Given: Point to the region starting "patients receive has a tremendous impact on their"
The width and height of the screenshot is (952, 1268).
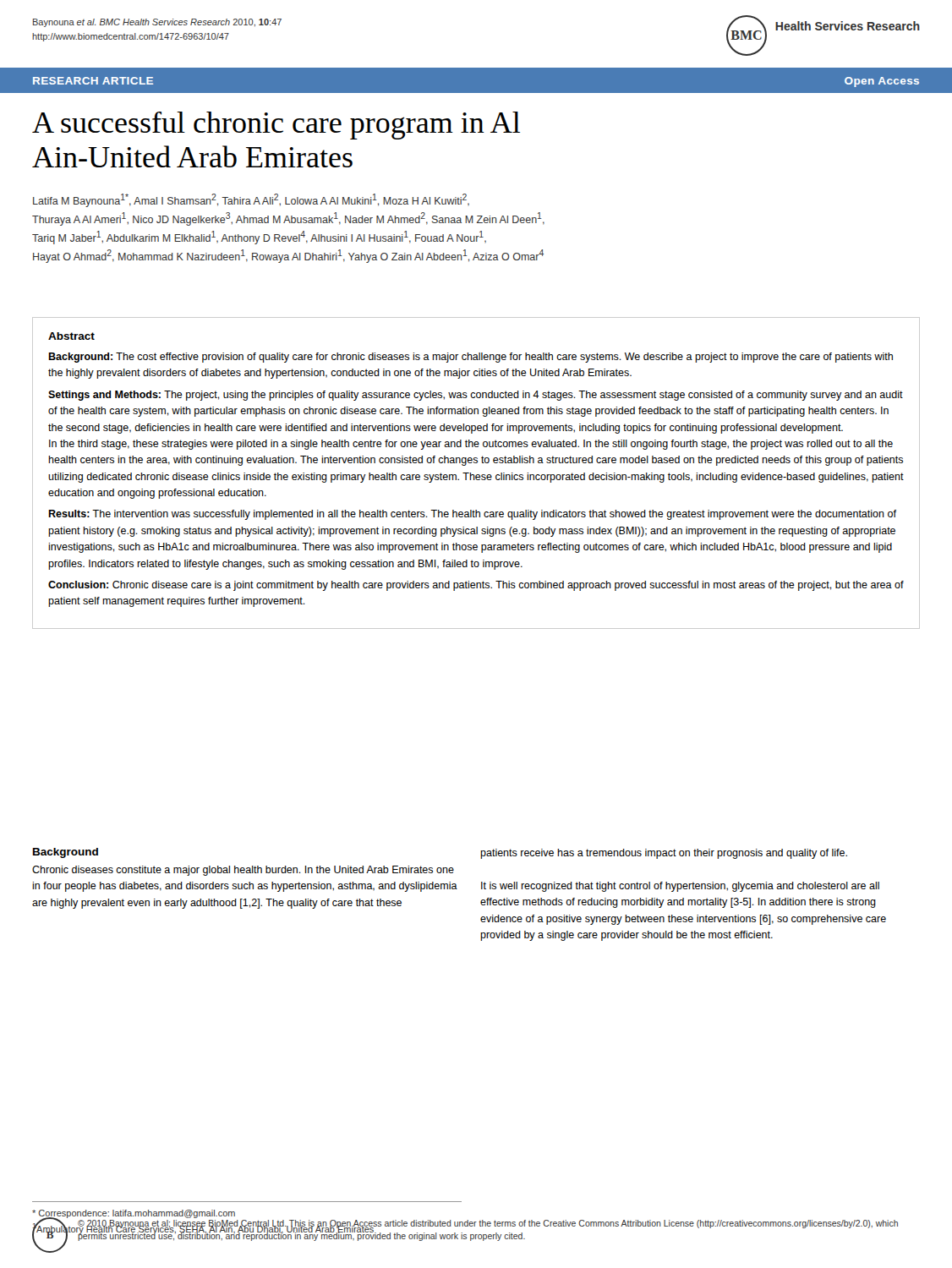Looking at the screenshot, I should 683,894.
